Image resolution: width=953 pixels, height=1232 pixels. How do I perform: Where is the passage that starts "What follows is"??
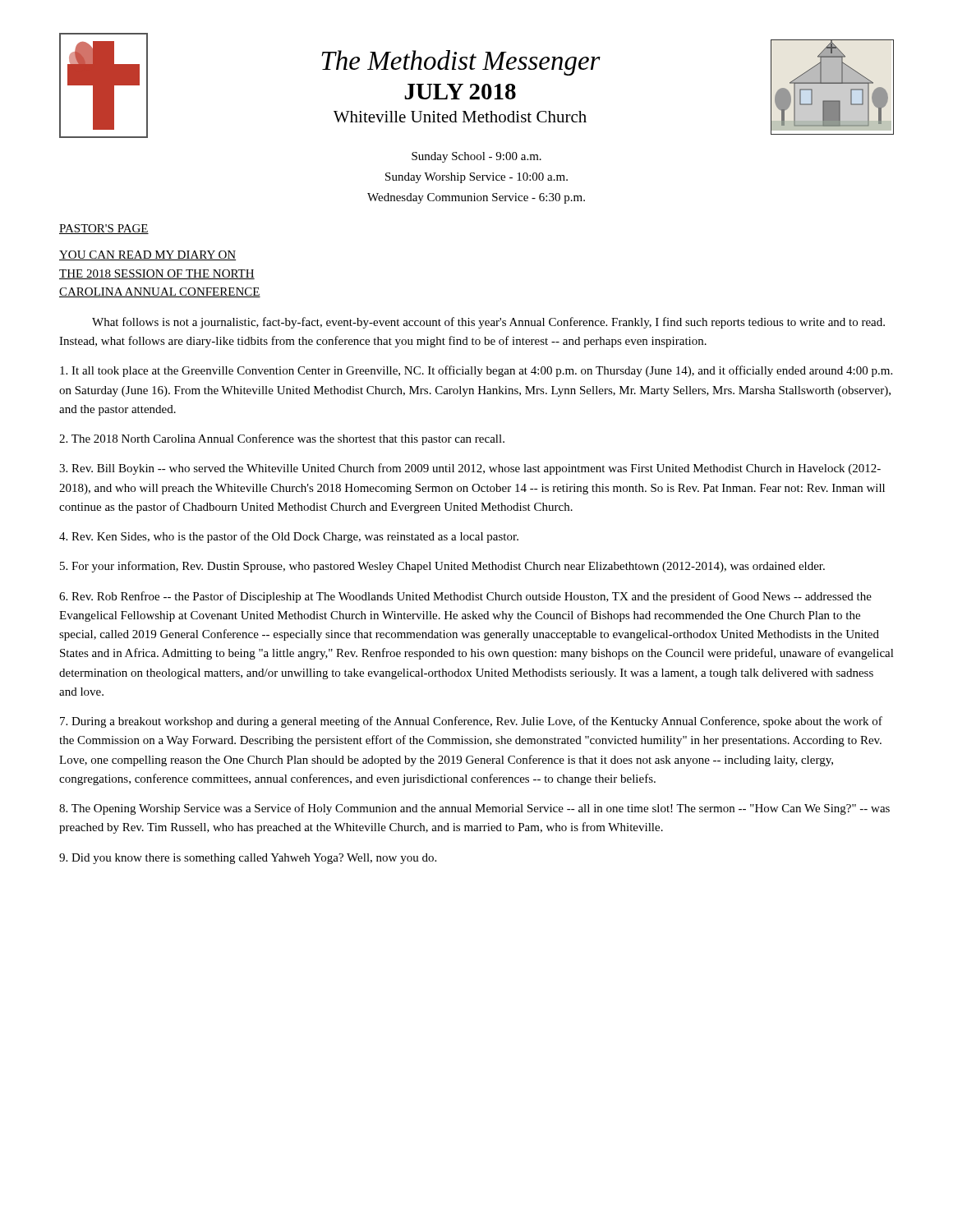coord(472,331)
